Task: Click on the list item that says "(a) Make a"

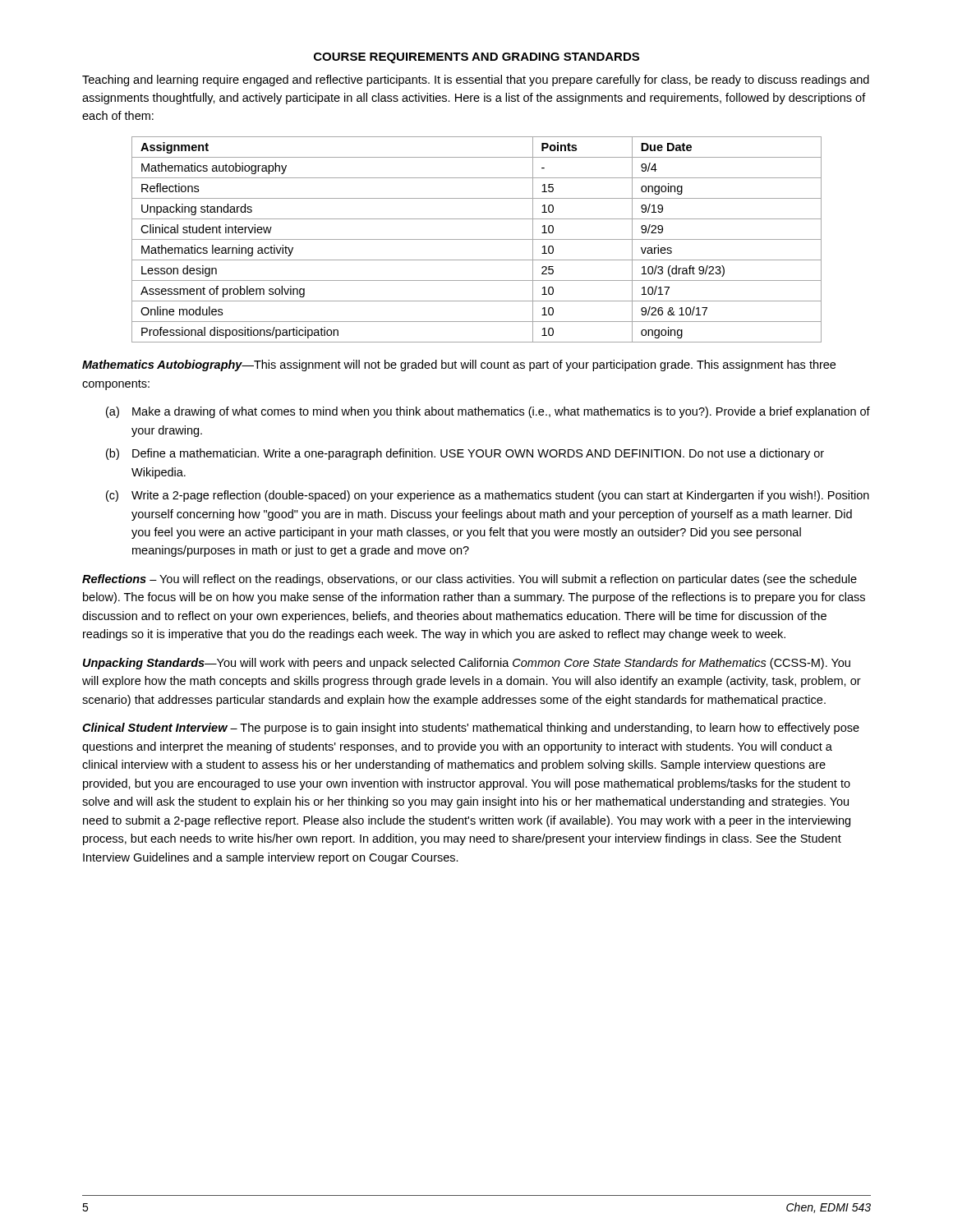Action: click(x=482, y=421)
